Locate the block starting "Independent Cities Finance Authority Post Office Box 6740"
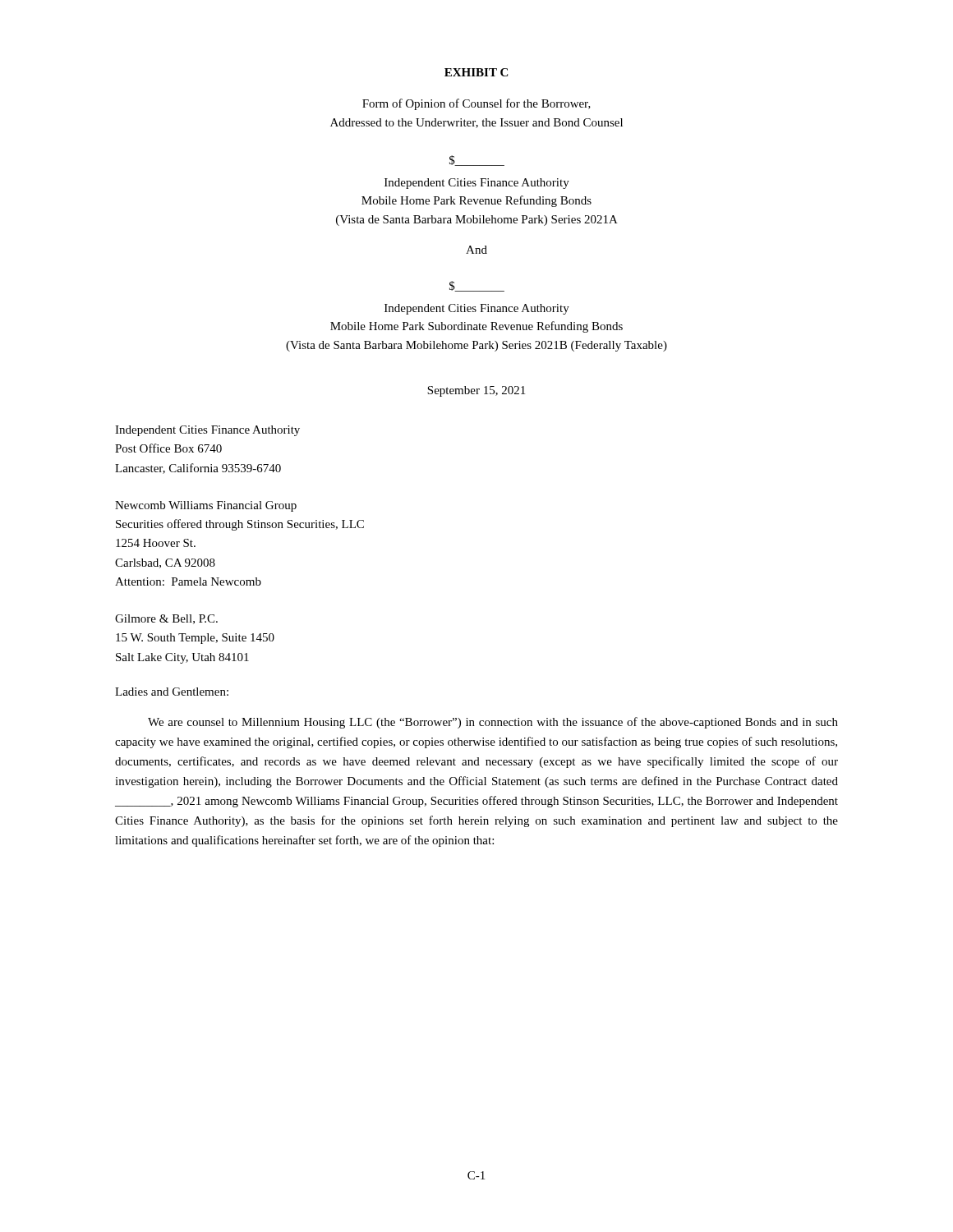The image size is (953, 1232). coord(208,449)
